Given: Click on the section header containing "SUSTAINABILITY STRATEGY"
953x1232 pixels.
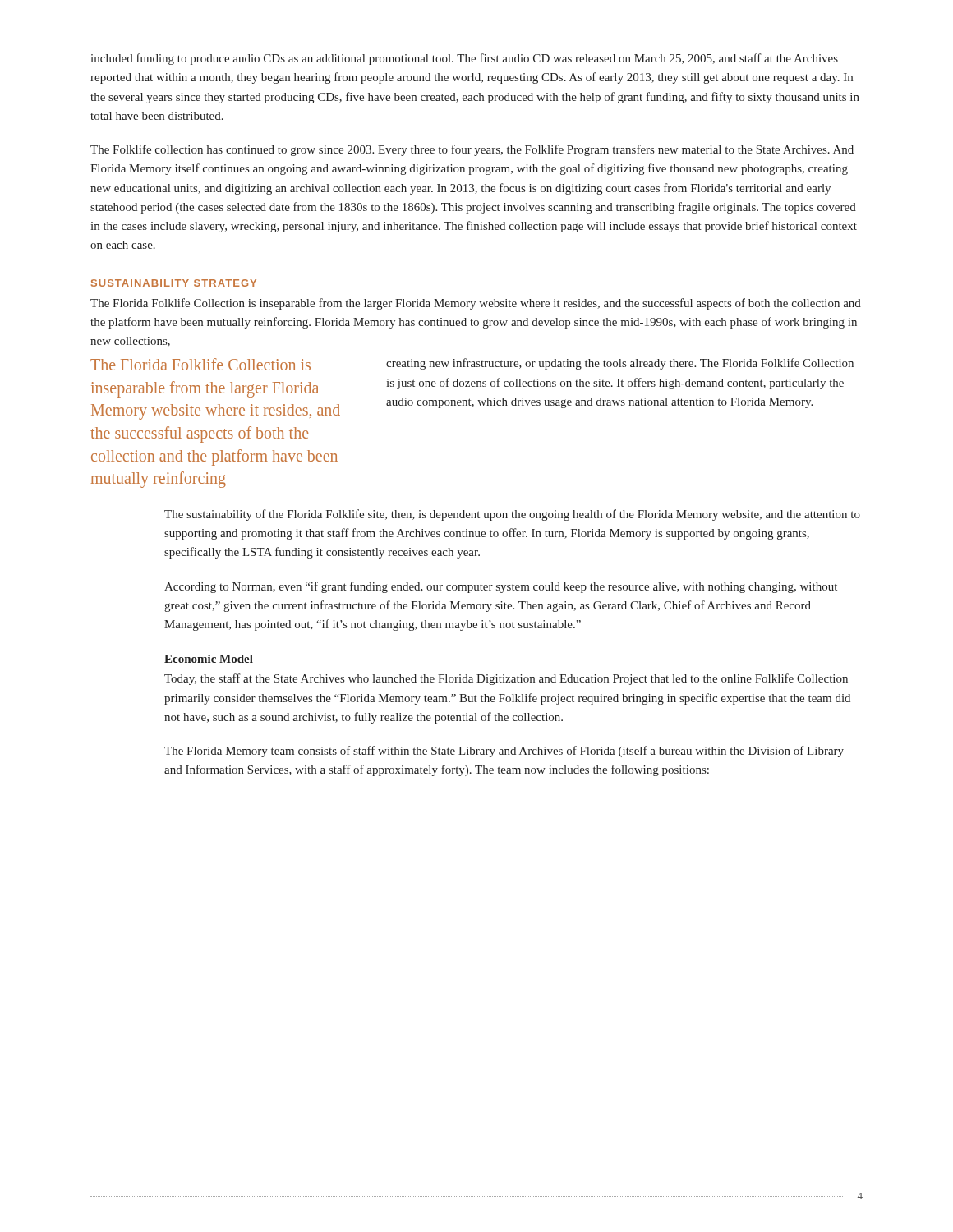Looking at the screenshot, I should pos(174,282).
